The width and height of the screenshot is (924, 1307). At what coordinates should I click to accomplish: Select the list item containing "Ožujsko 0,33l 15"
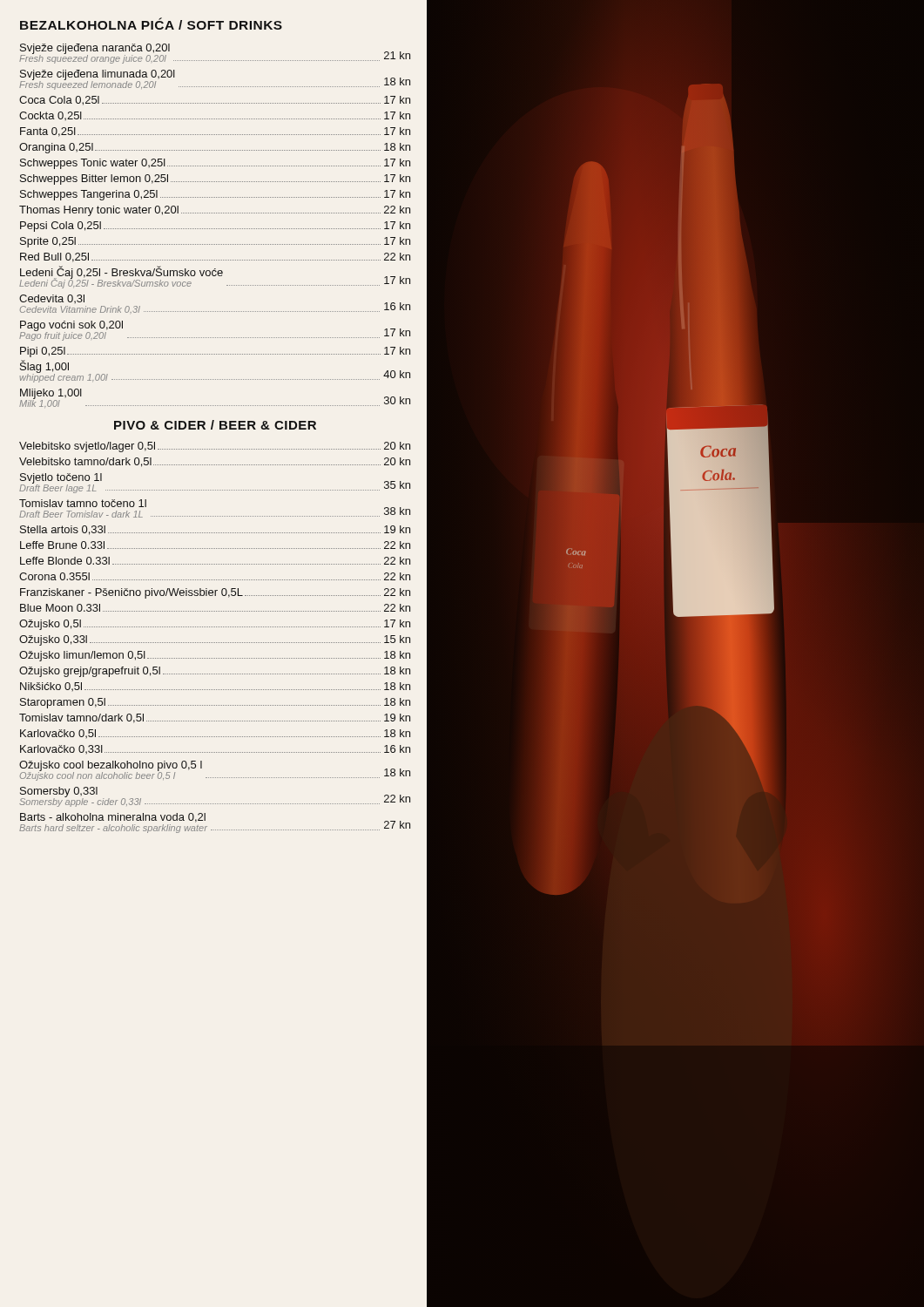pyautogui.click(x=215, y=639)
